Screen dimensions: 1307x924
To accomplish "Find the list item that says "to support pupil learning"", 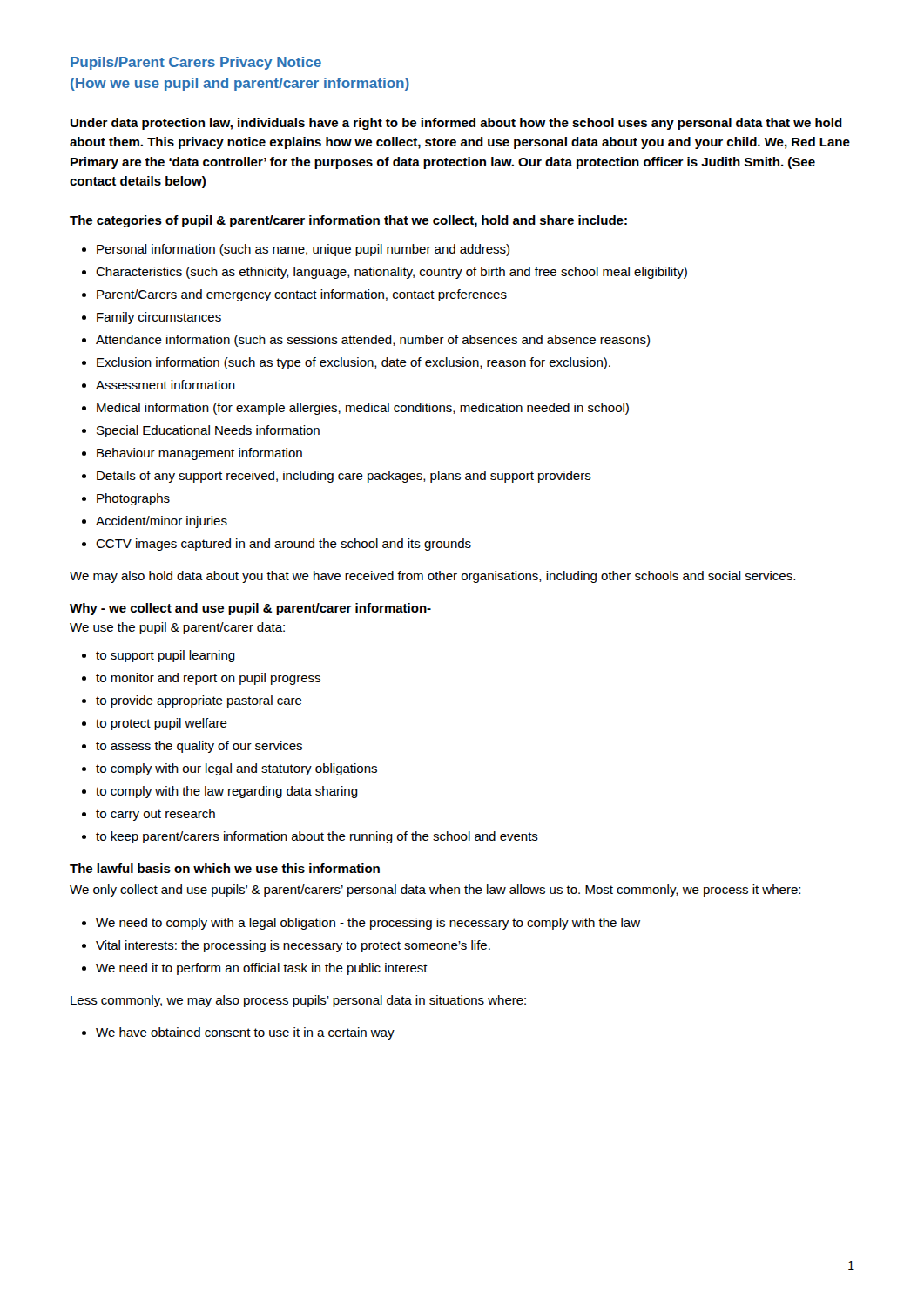I will (x=166, y=654).
